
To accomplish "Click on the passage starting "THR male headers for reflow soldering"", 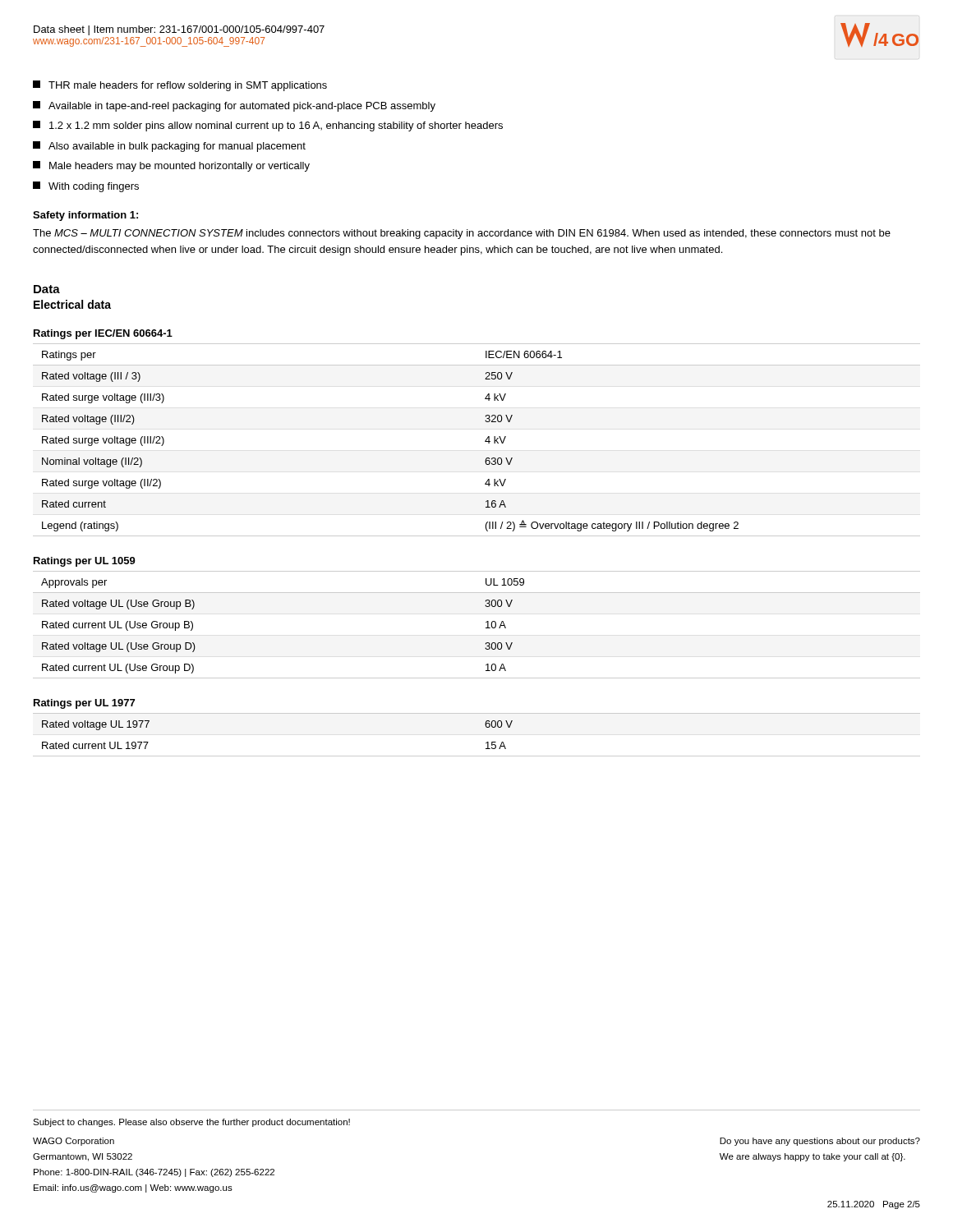I will pyautogui.click(x=180, y=85).
